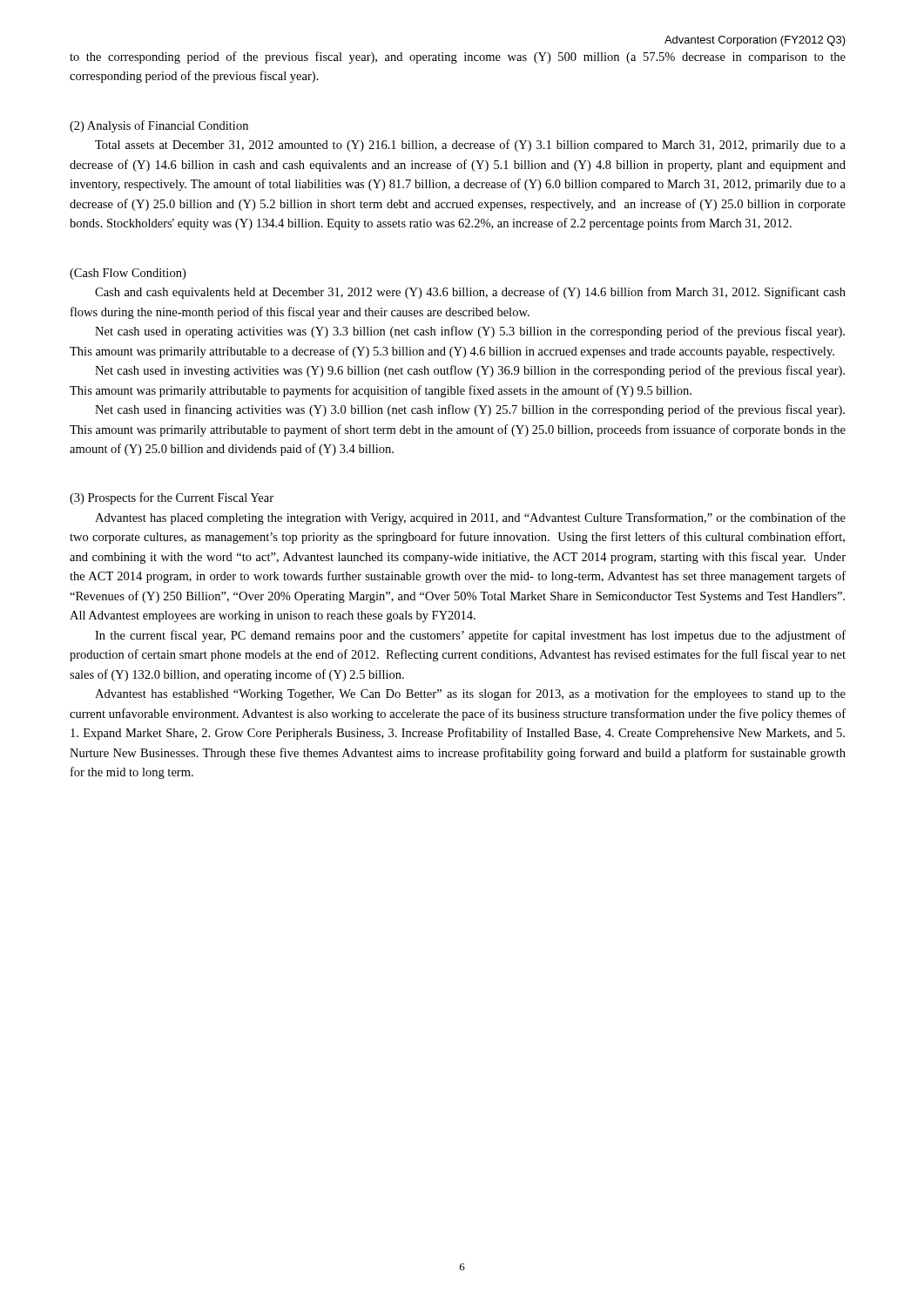Image resolution: width=924 pixels, height=1307 pixels.
Task: Navigate to the block starting "Total assets at December 31, 2012 amounted to"
Action: click(x=458, y=184)
